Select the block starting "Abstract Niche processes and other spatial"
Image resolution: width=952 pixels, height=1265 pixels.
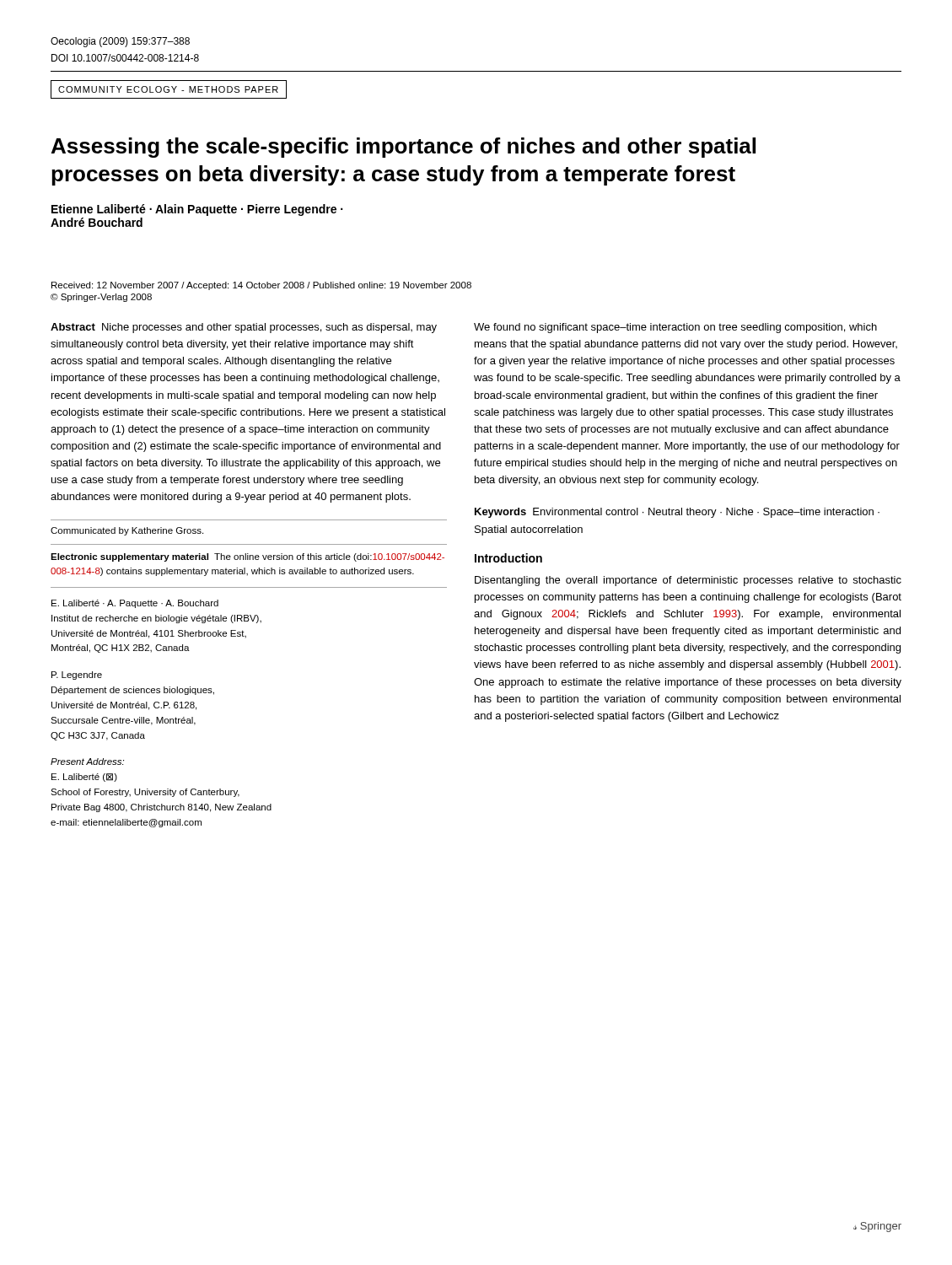click(x=249, y=412)
